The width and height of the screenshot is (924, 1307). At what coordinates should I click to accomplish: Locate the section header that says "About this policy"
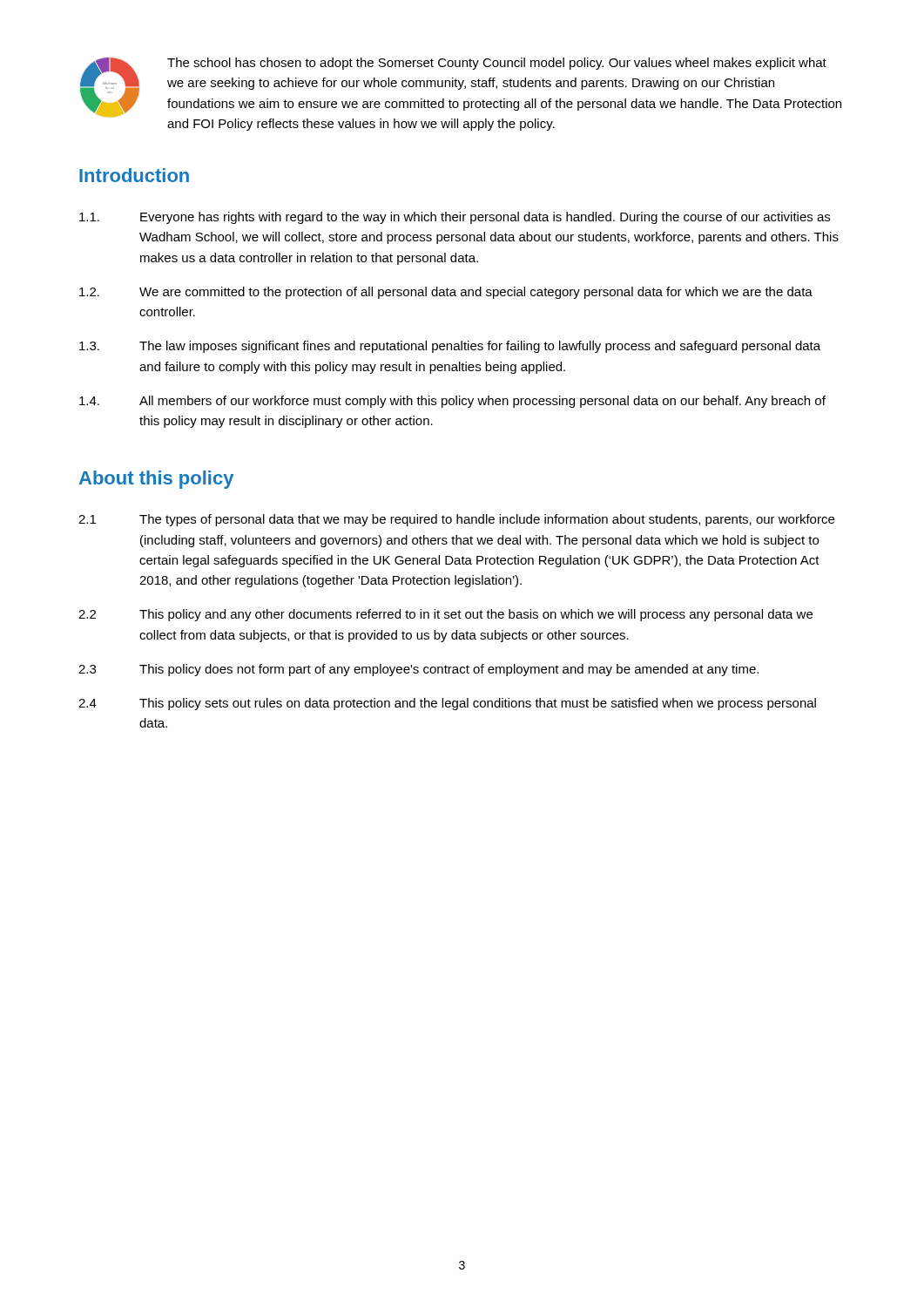(x=156, y=478)
